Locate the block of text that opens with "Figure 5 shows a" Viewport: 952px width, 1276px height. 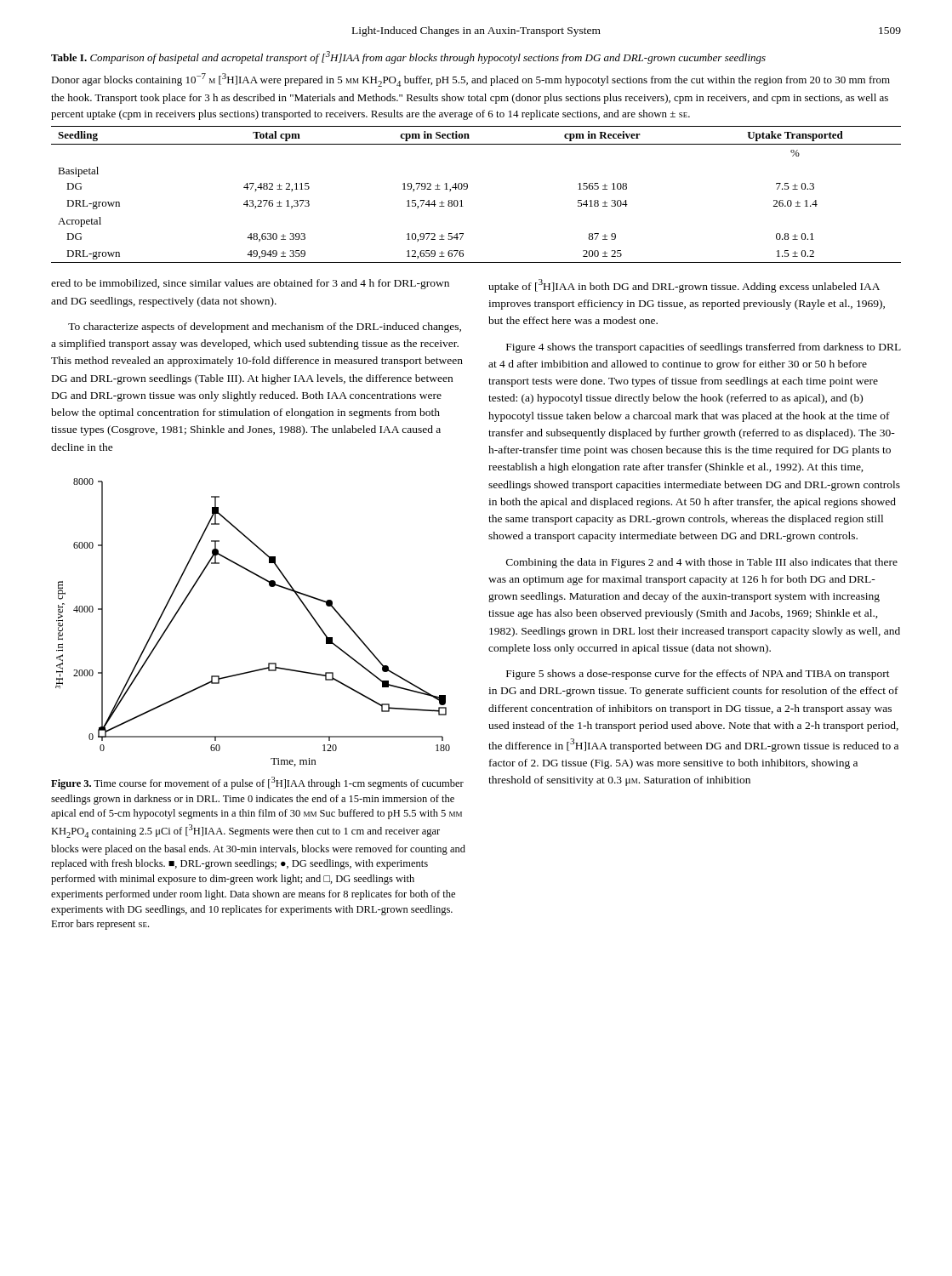(x=694, y=727)
